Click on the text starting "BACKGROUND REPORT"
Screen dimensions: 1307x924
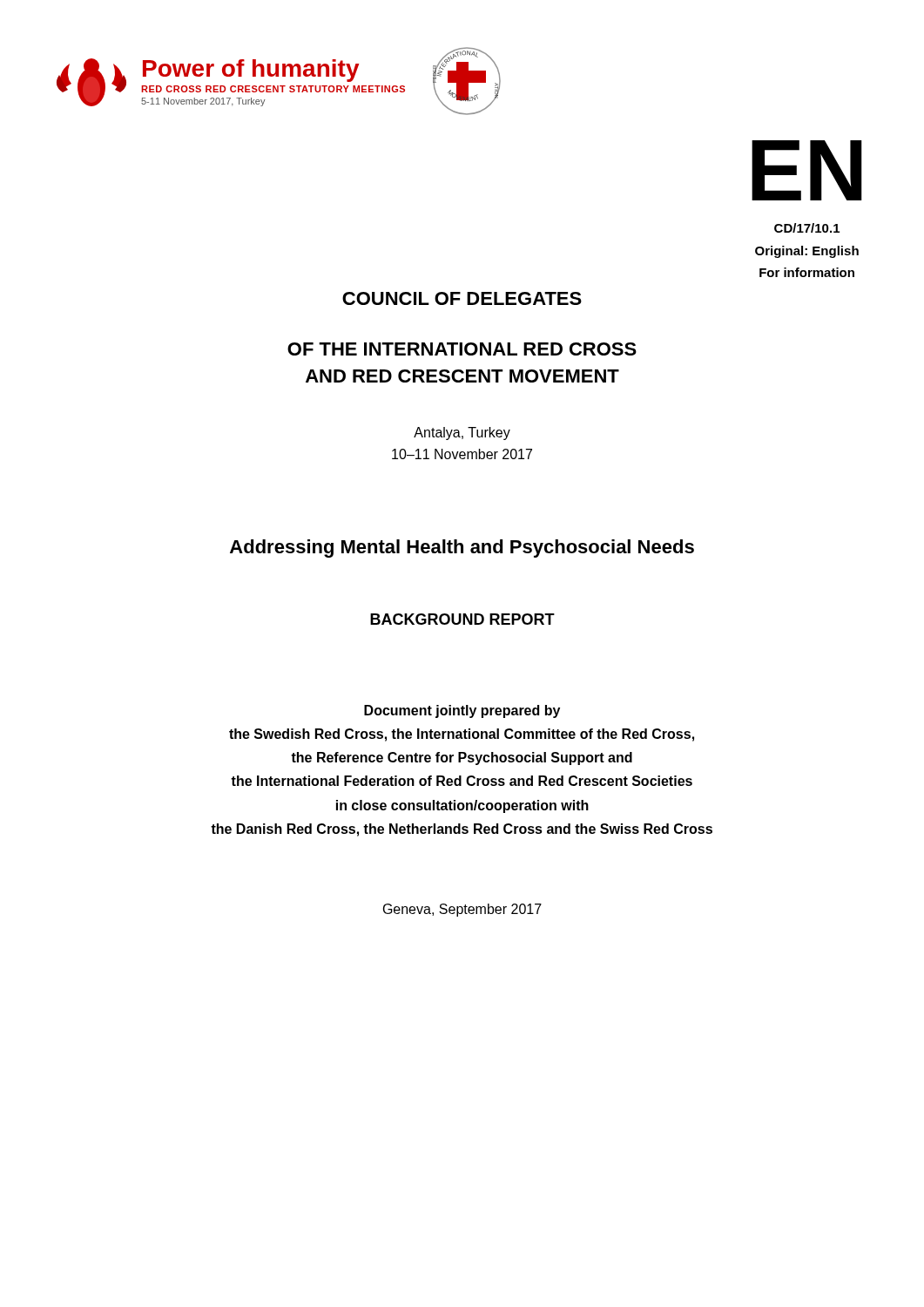point(462,619)
